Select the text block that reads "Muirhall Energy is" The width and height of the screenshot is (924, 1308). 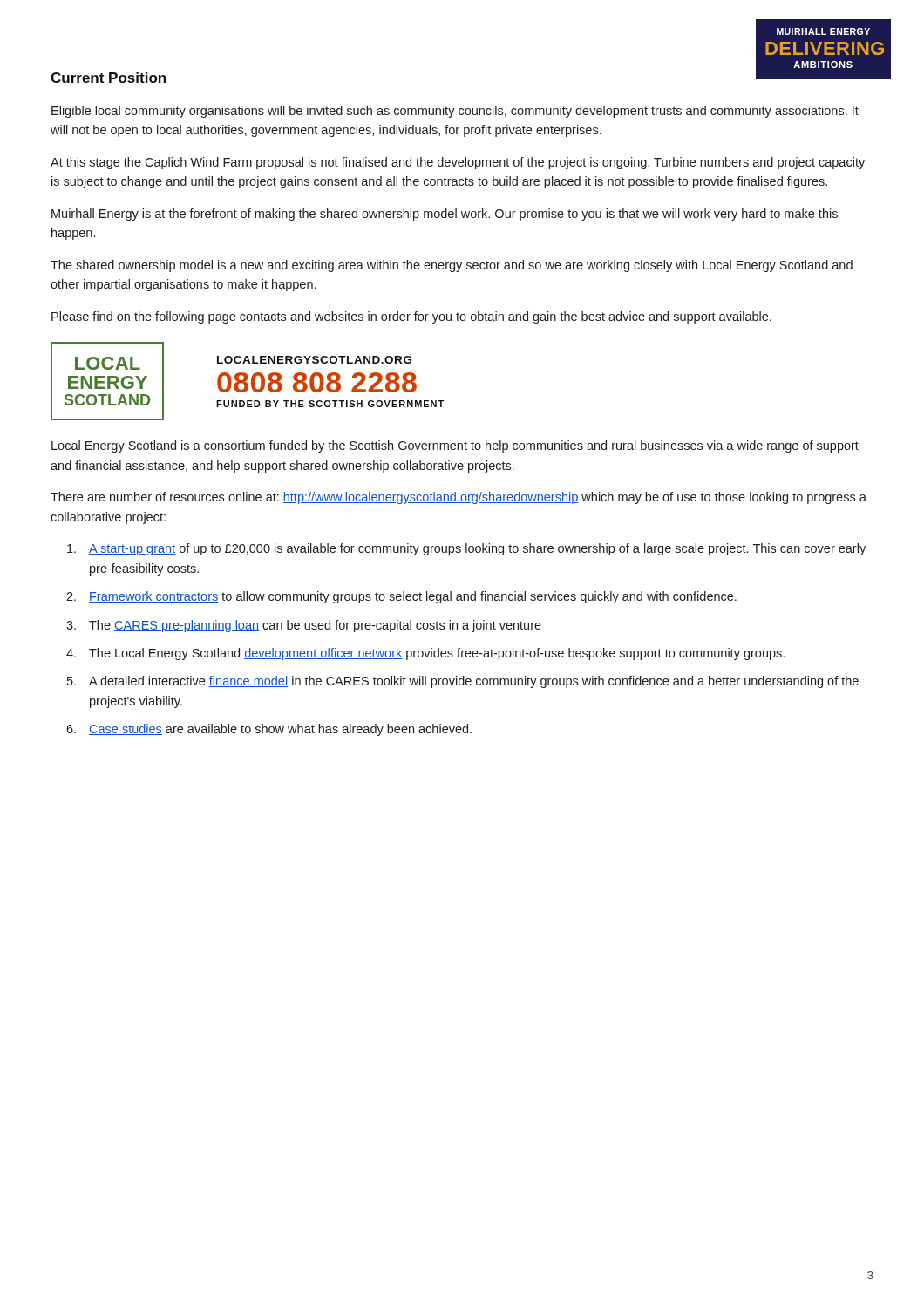pyautogui.click(x=444, y=223)
